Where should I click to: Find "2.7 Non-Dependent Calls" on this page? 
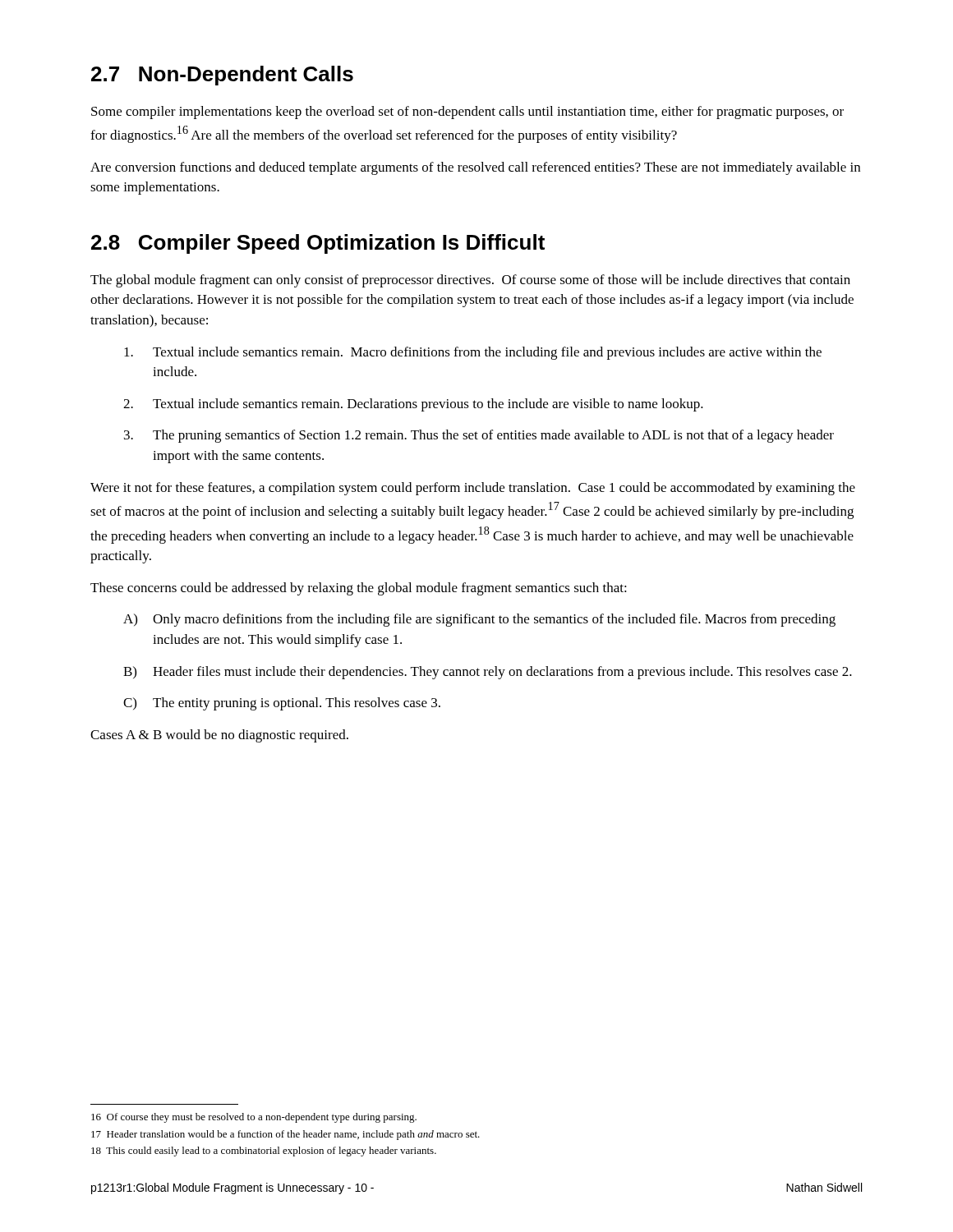222,74
